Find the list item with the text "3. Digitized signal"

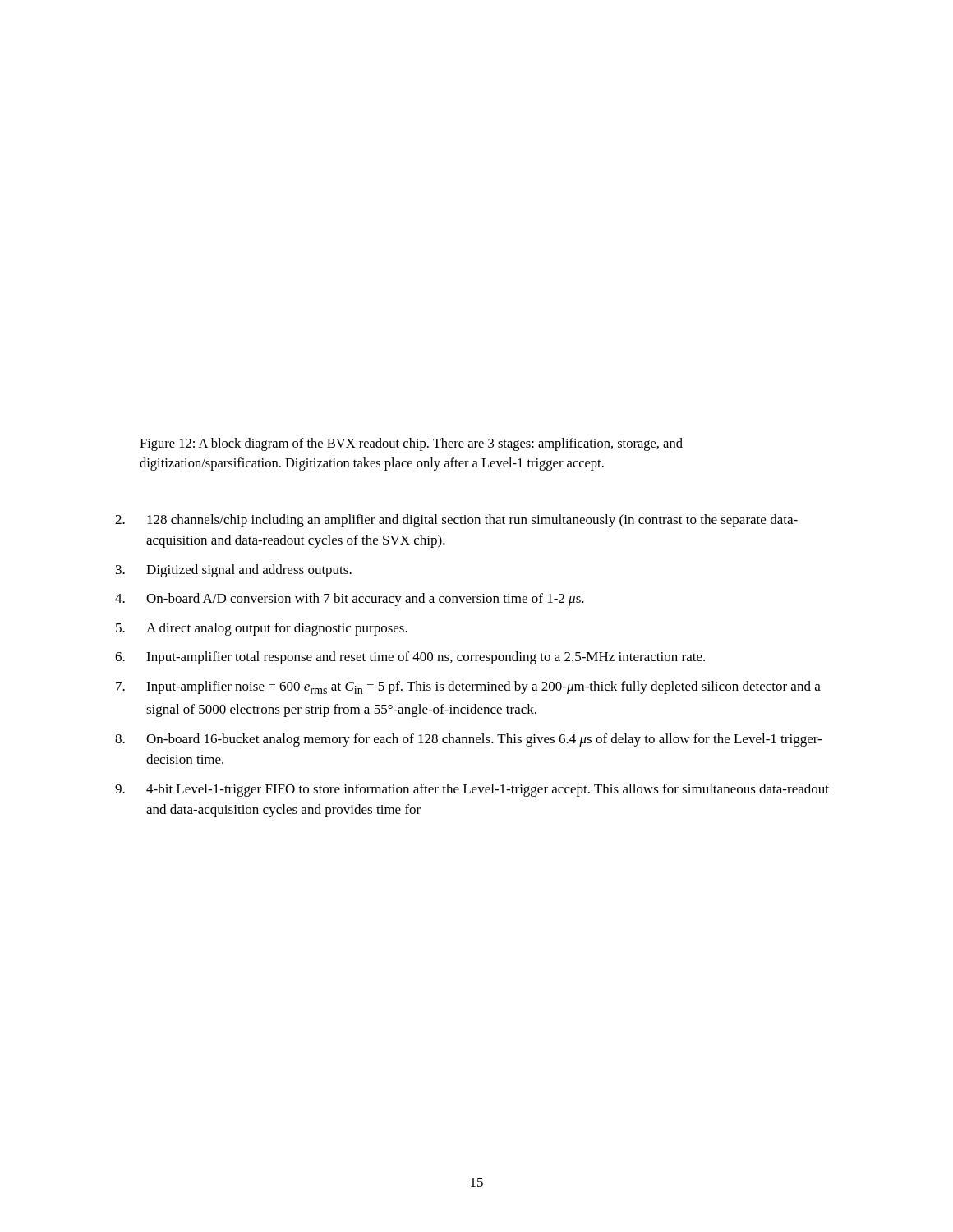pos(234,571)
